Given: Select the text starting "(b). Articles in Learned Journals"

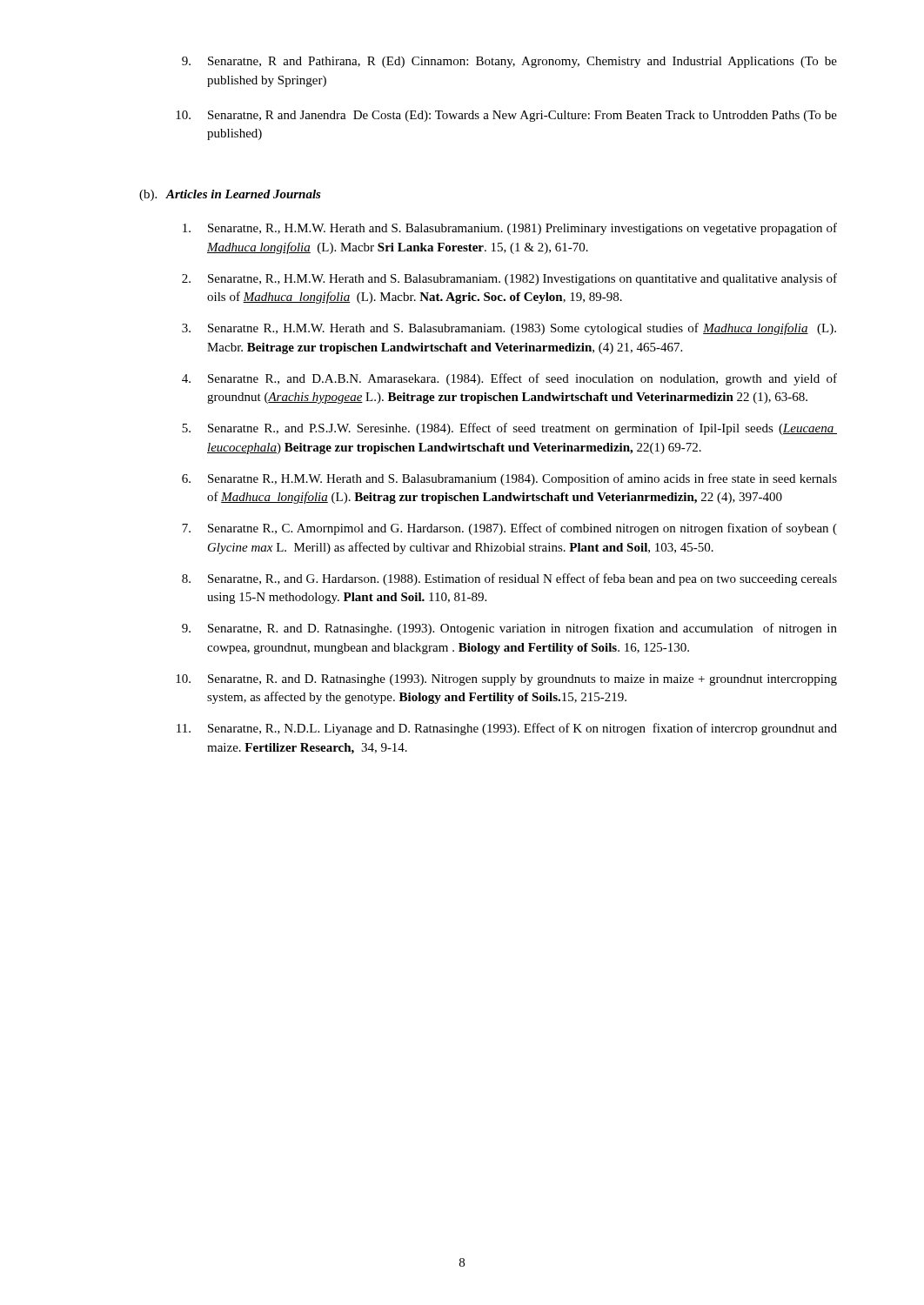Looking at the screenshot, I should click(x=230, y=194).
